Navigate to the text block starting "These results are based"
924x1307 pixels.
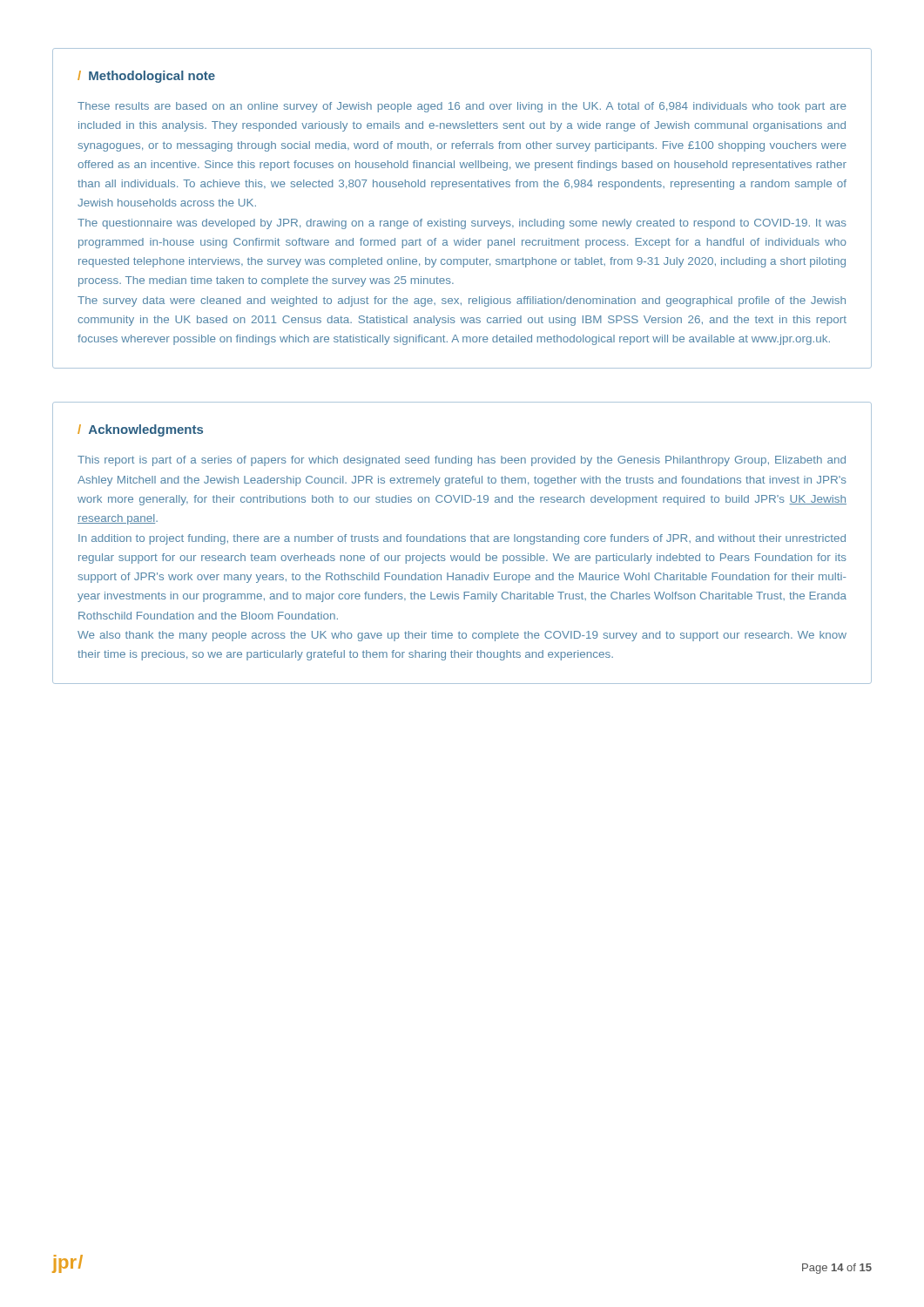(x=462, y=155)
